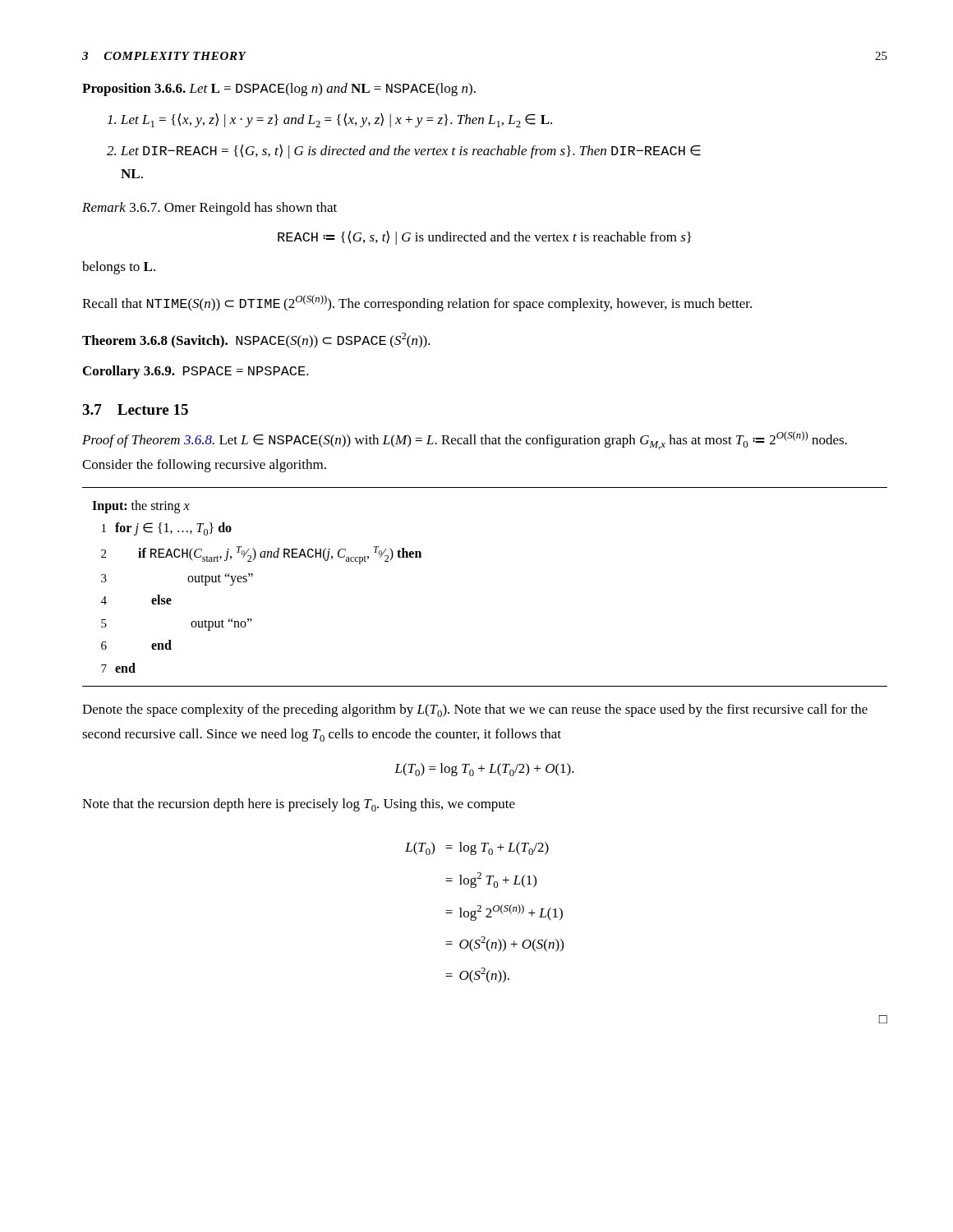Image resolution: width=953 pixels, height=1232 pixels.
Task: Point to the block beginning "Proof of Theorem 3.6.8."
Action: pyautogui.click(x=465, y=451)
